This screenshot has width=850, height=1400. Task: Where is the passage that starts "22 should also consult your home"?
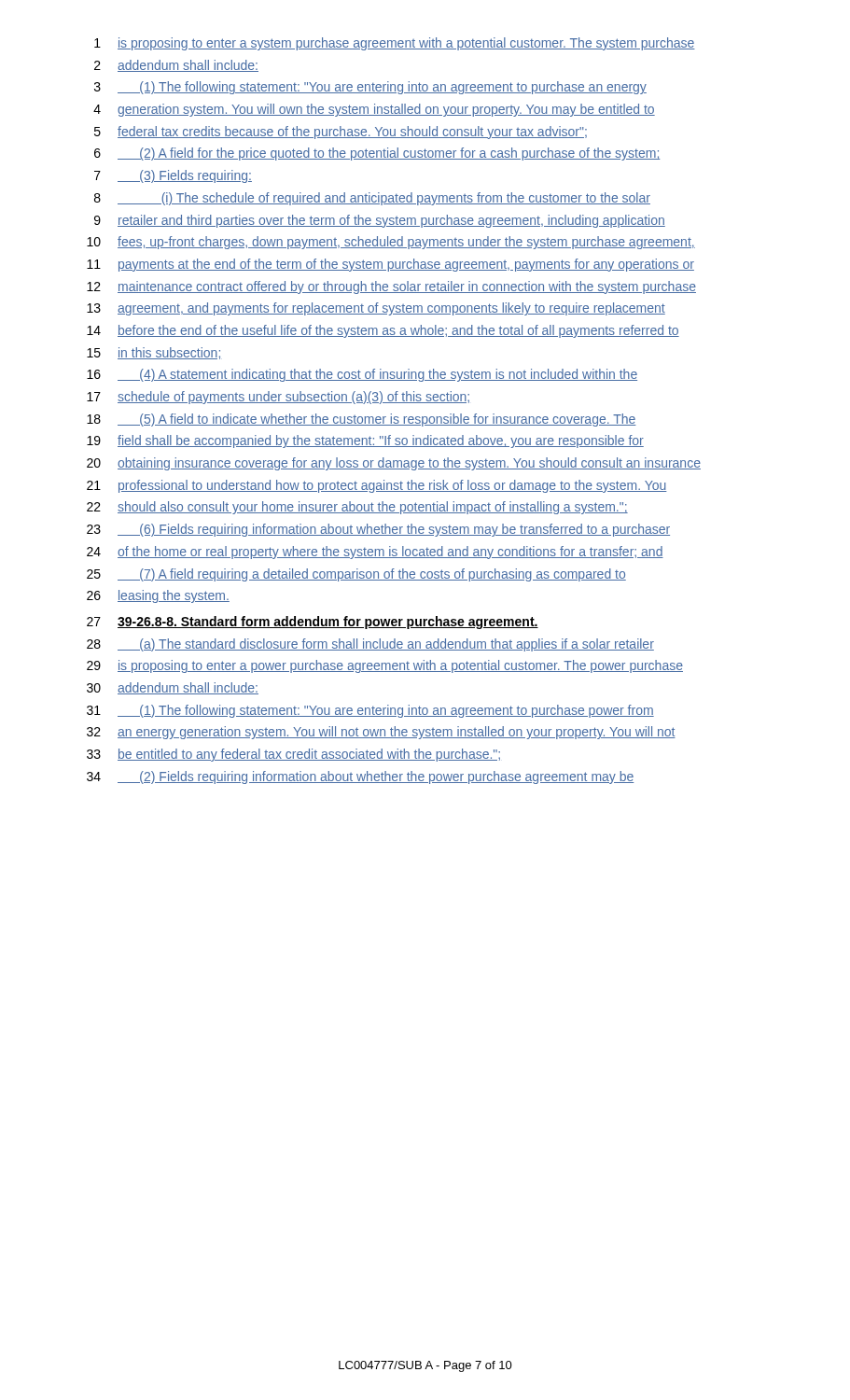tap(347, 508)
